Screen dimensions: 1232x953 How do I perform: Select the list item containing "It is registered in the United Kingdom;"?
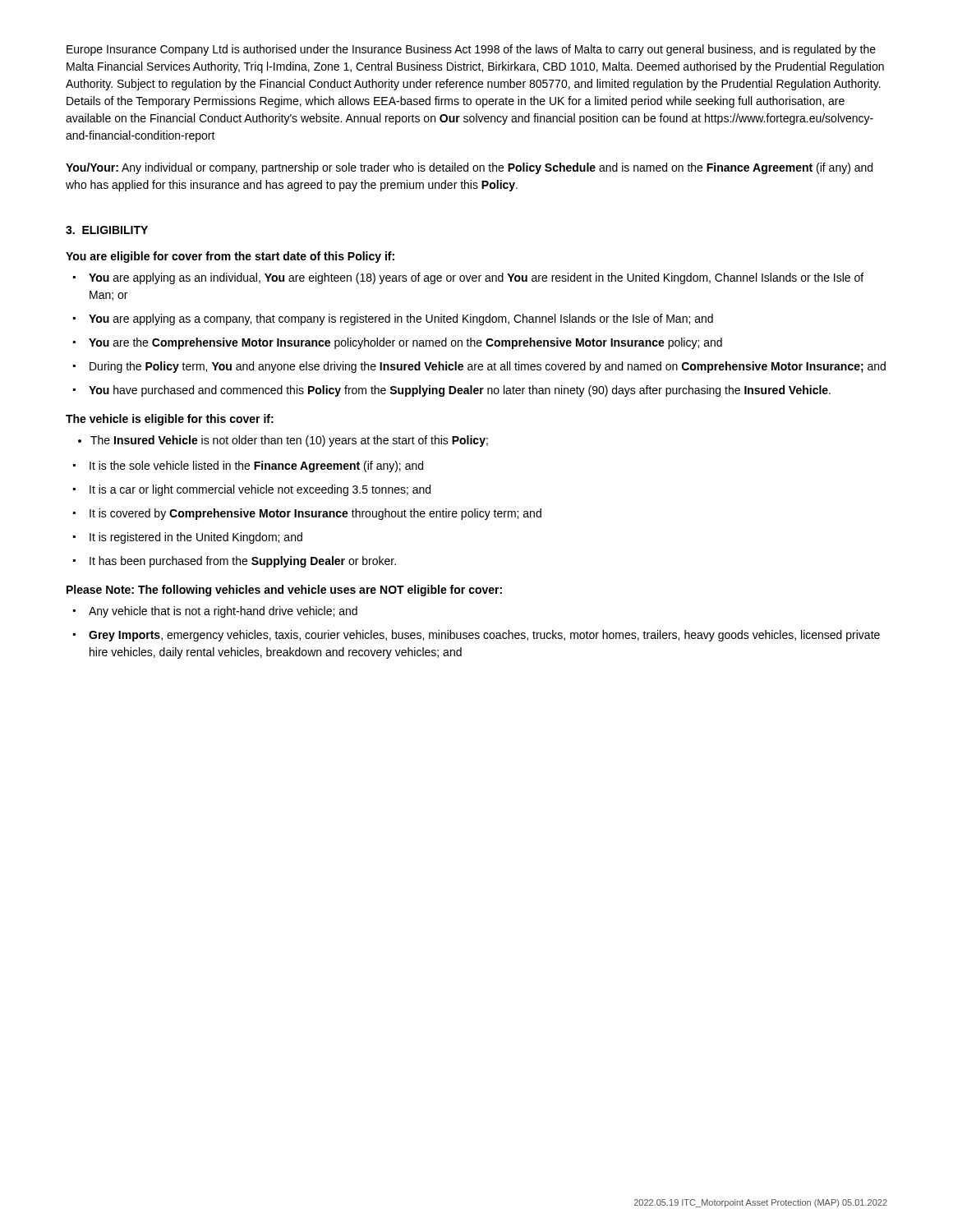196,537
